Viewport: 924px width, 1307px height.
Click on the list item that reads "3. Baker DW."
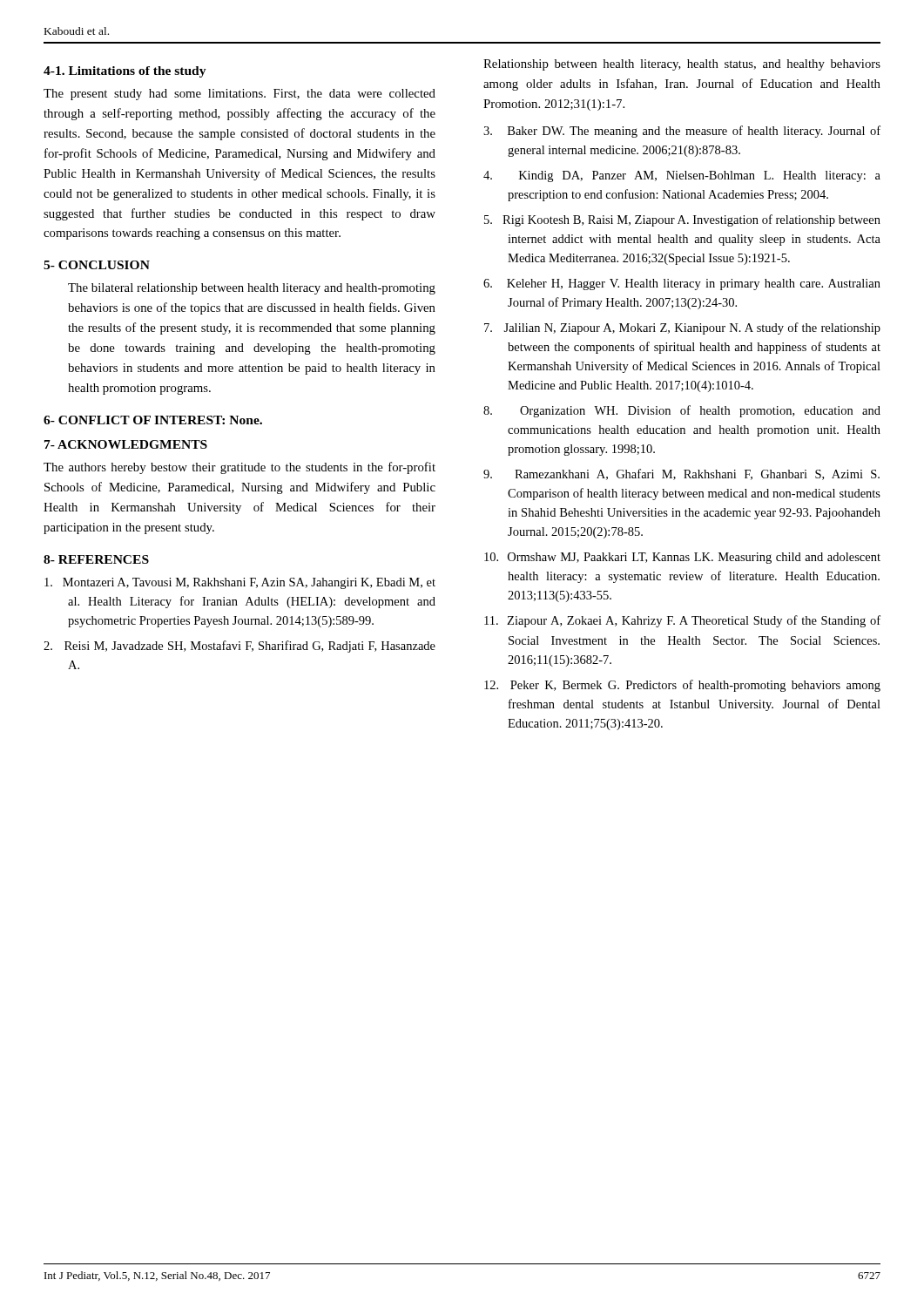682,140
